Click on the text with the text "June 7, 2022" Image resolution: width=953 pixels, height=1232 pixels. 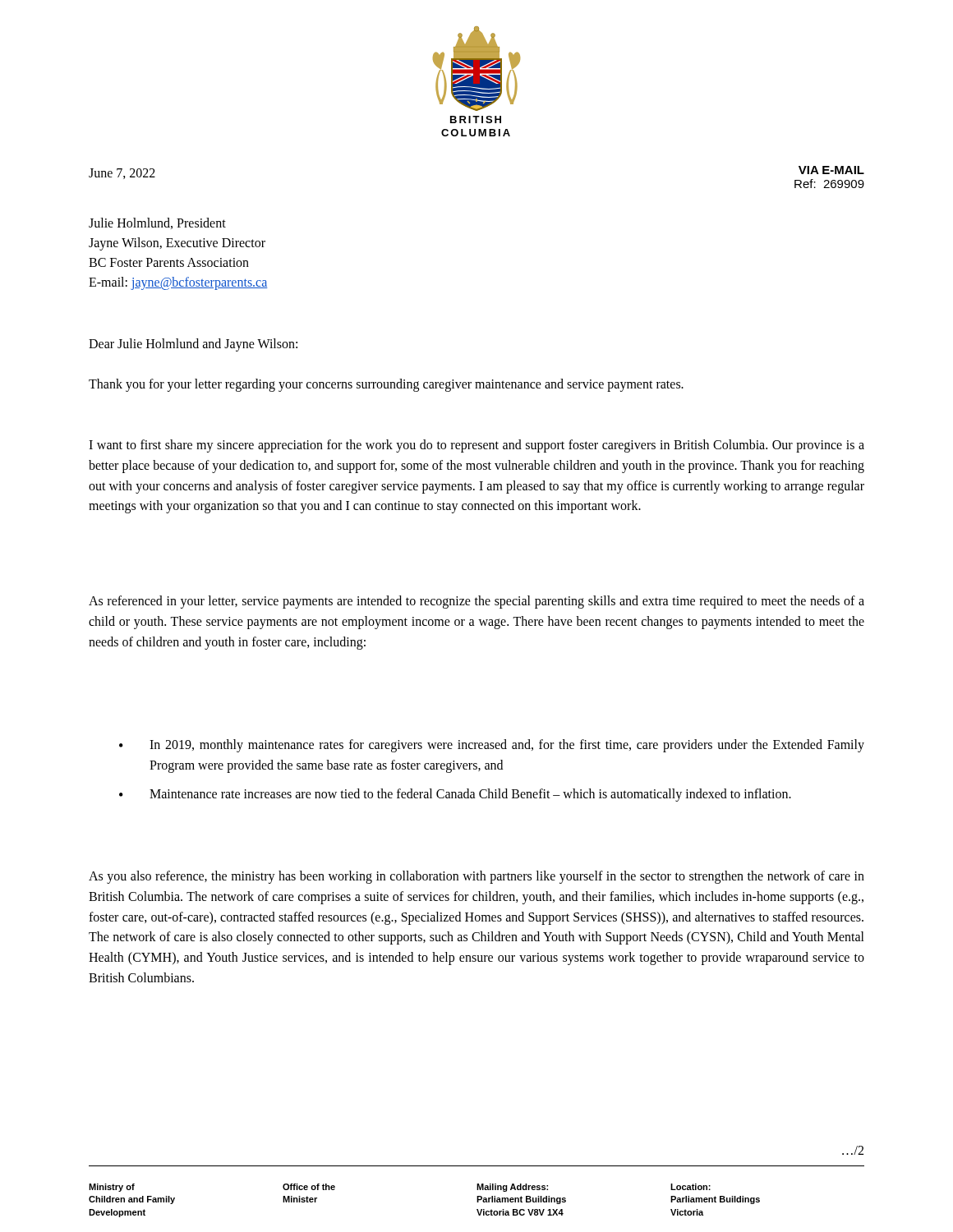coord(122,173)
